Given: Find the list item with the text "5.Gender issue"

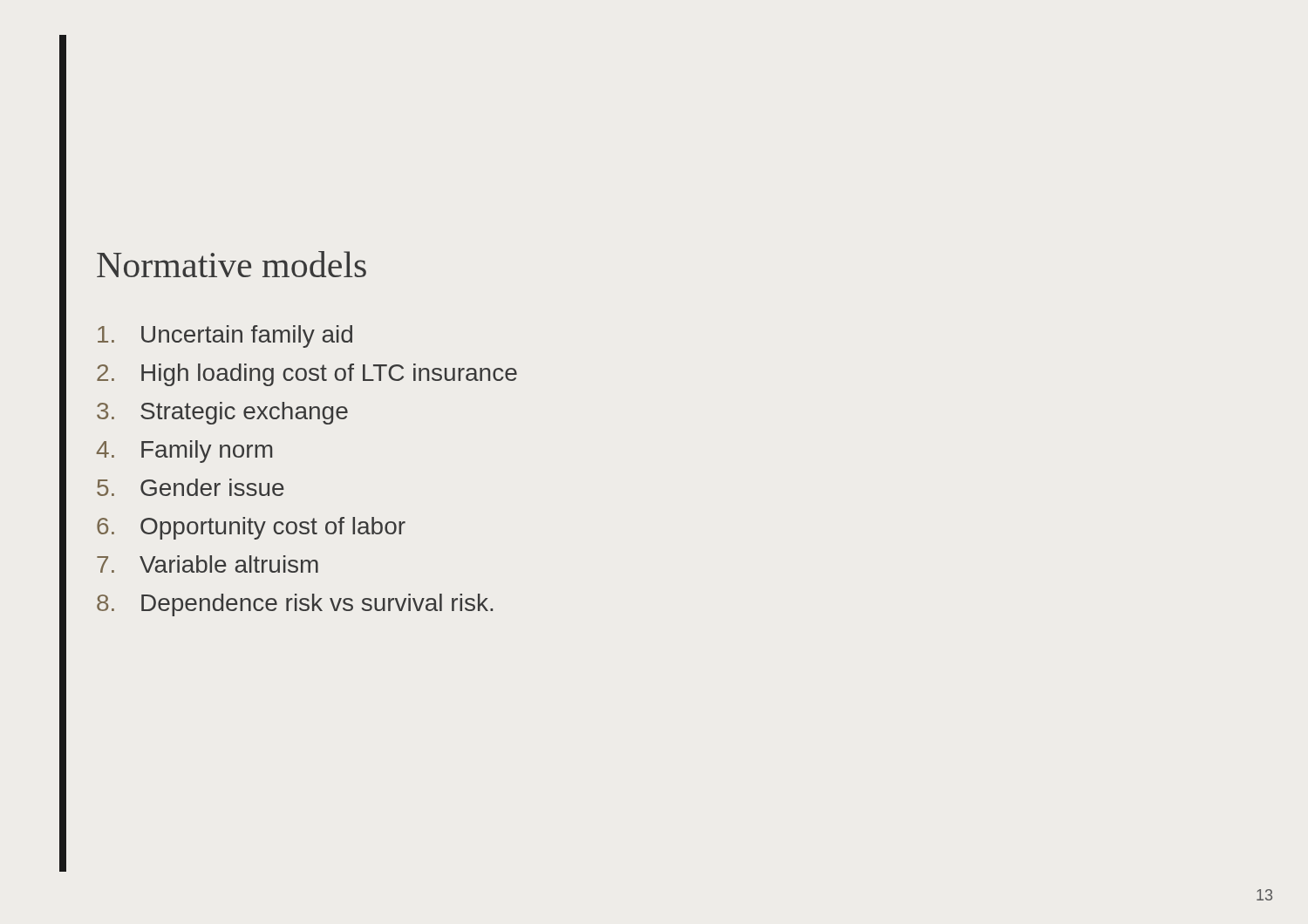Looking at the screenshot, I should click(x=190, y=488).
